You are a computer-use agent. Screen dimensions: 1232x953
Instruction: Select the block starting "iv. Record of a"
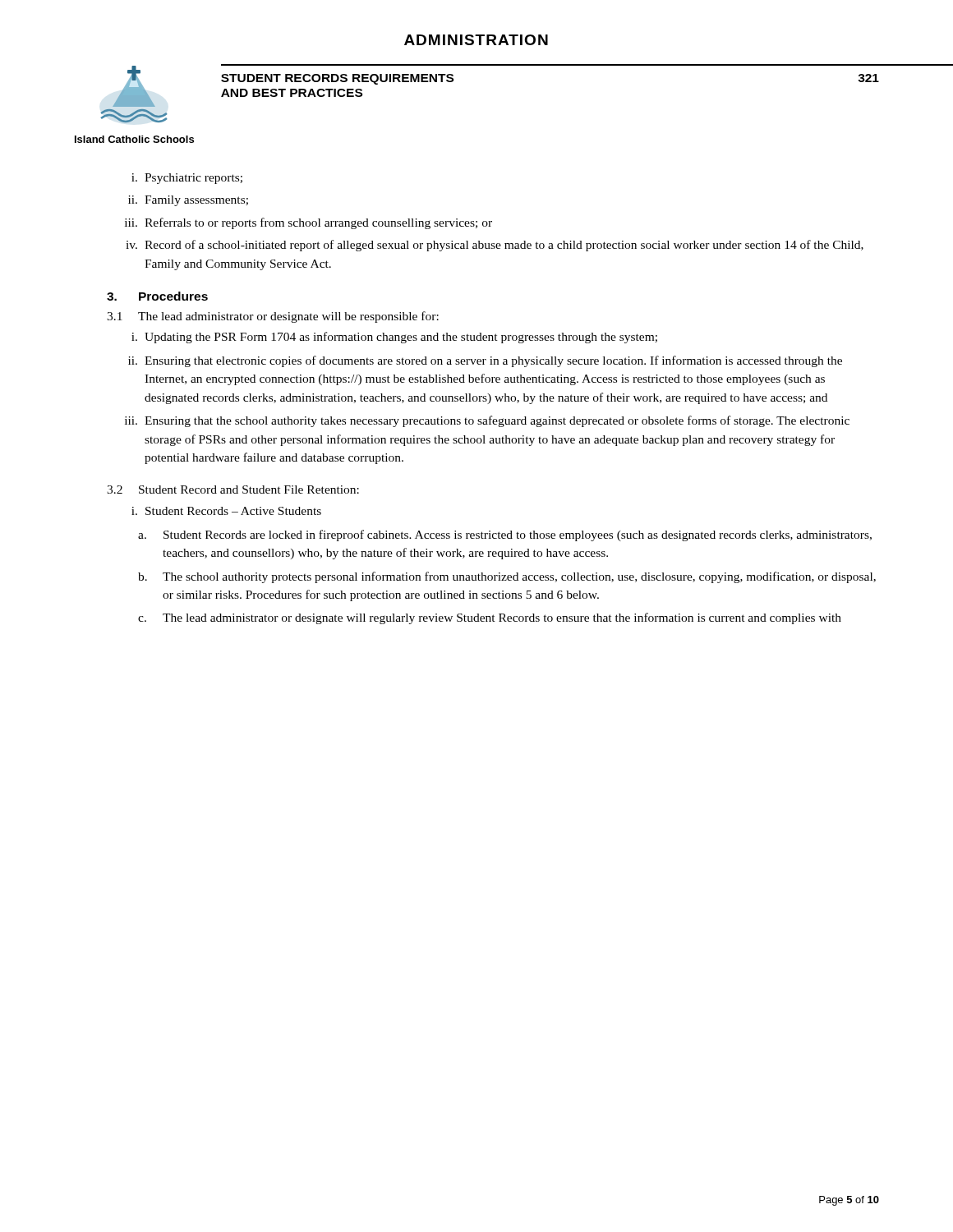click(x=493, y=255)
